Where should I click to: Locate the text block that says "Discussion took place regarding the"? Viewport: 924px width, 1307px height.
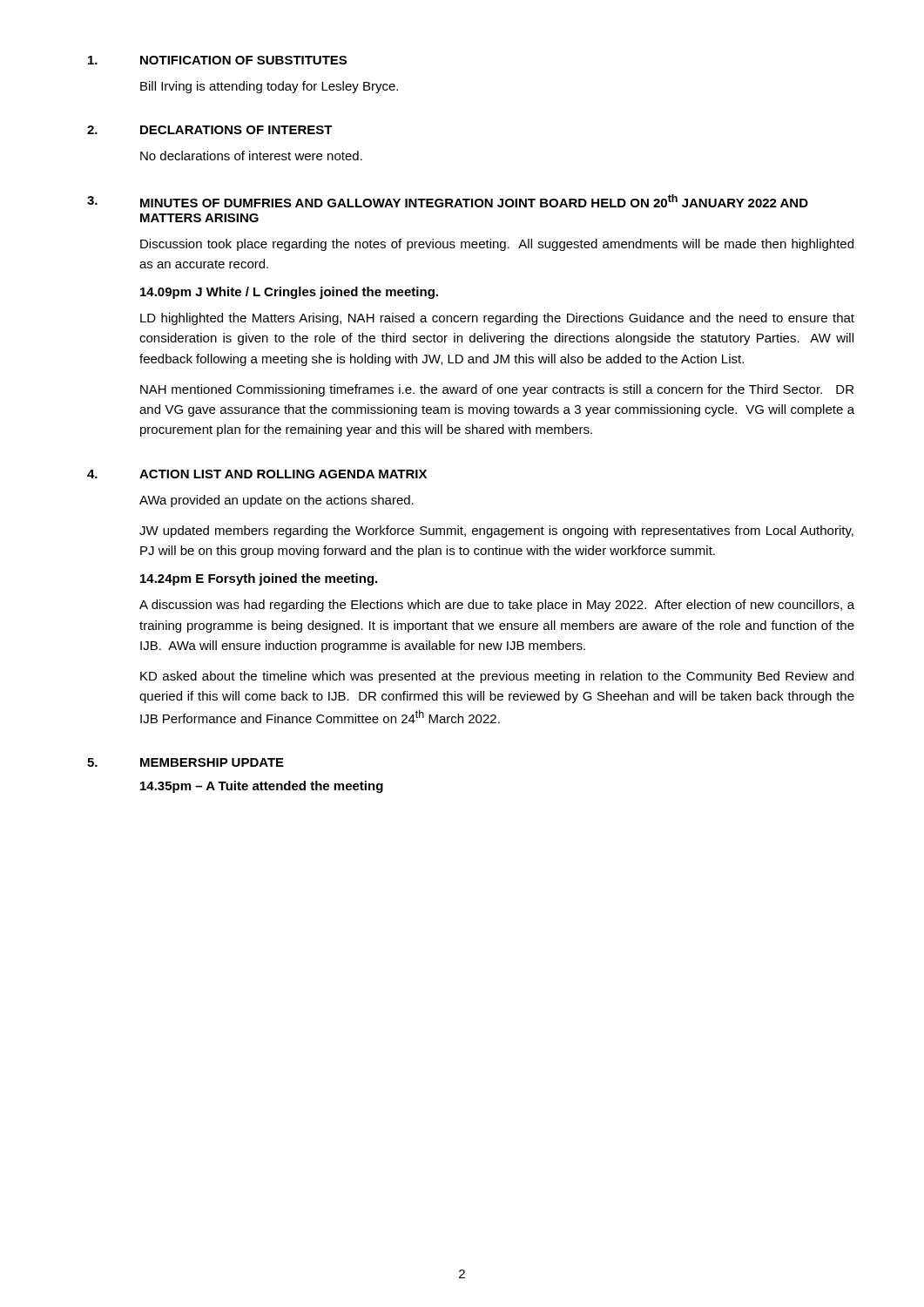pos(497,253)
